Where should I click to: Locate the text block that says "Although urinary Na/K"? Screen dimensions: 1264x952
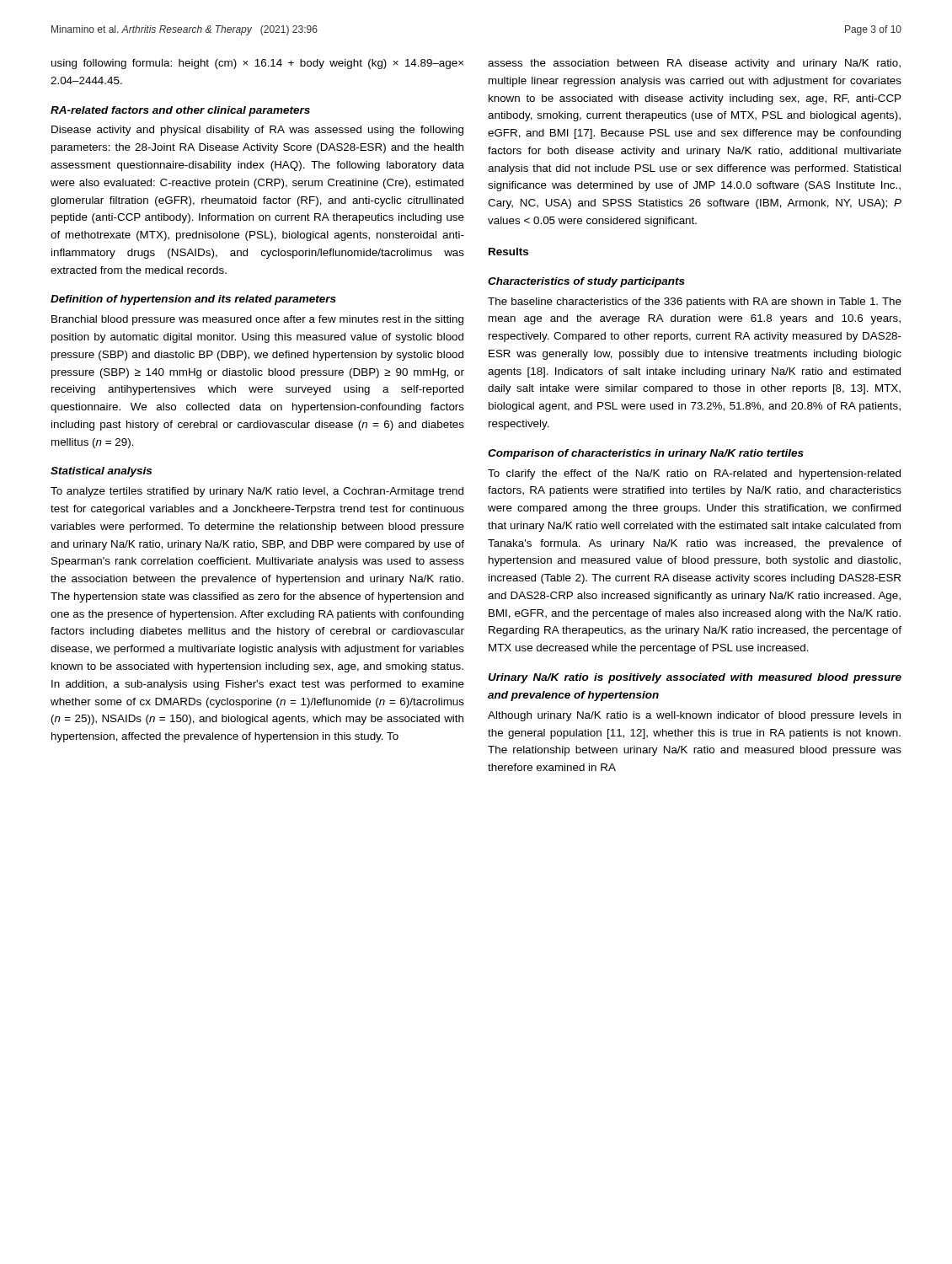point(695,742)
